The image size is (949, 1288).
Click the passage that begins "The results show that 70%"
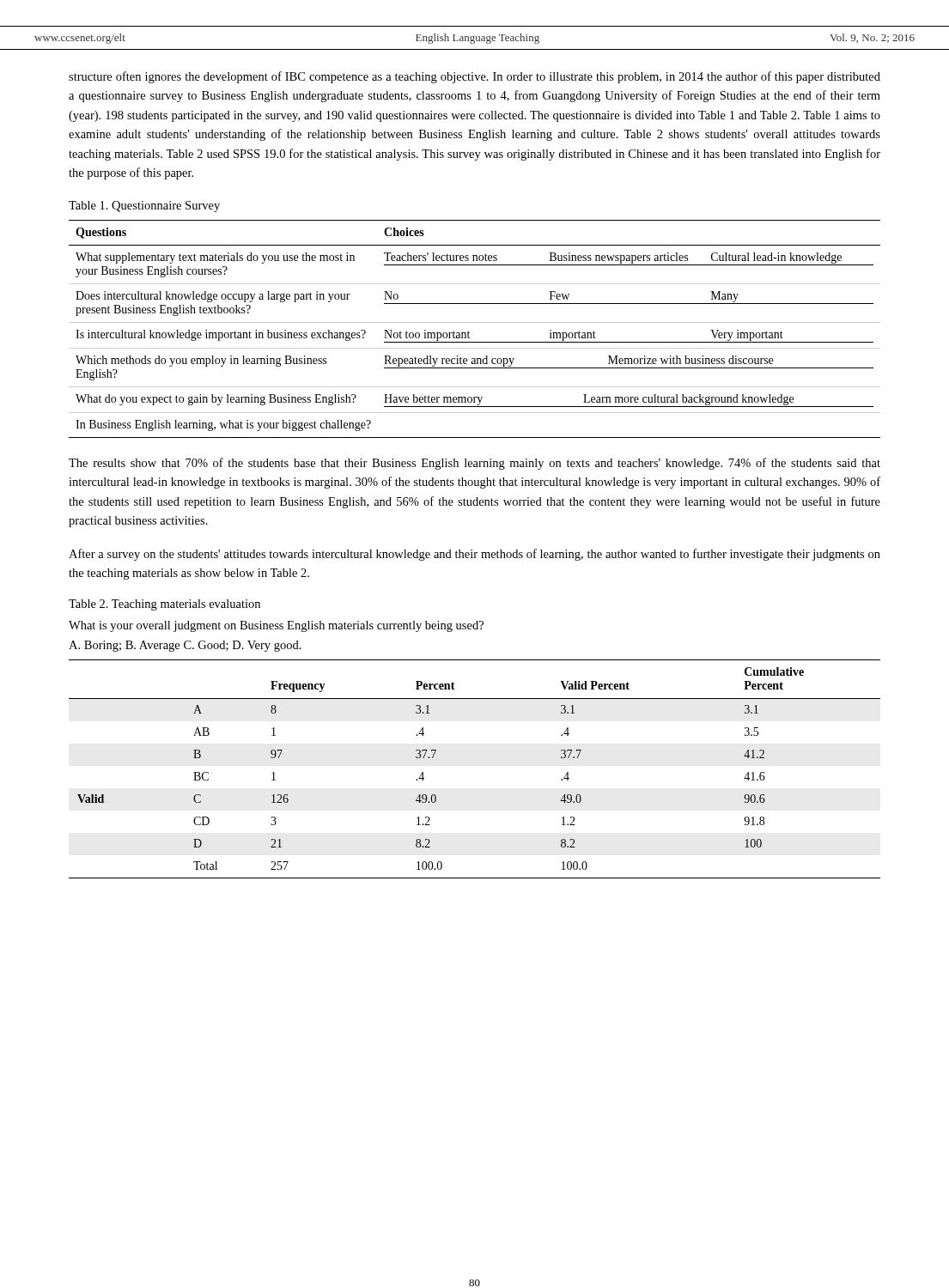pyautogui.click(x=474, y=492)
